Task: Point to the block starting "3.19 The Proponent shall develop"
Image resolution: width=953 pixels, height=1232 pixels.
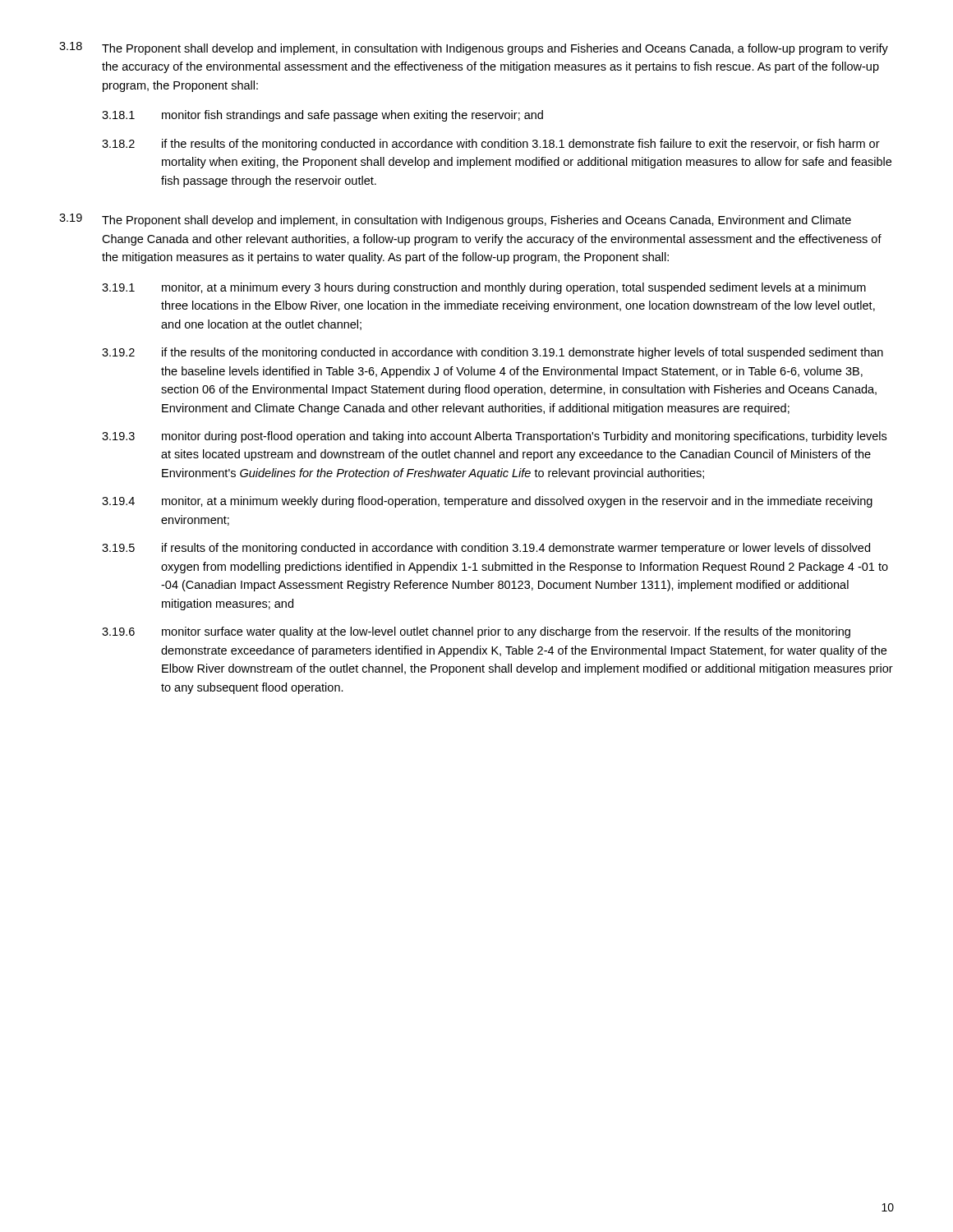Action: coord(476,459)
